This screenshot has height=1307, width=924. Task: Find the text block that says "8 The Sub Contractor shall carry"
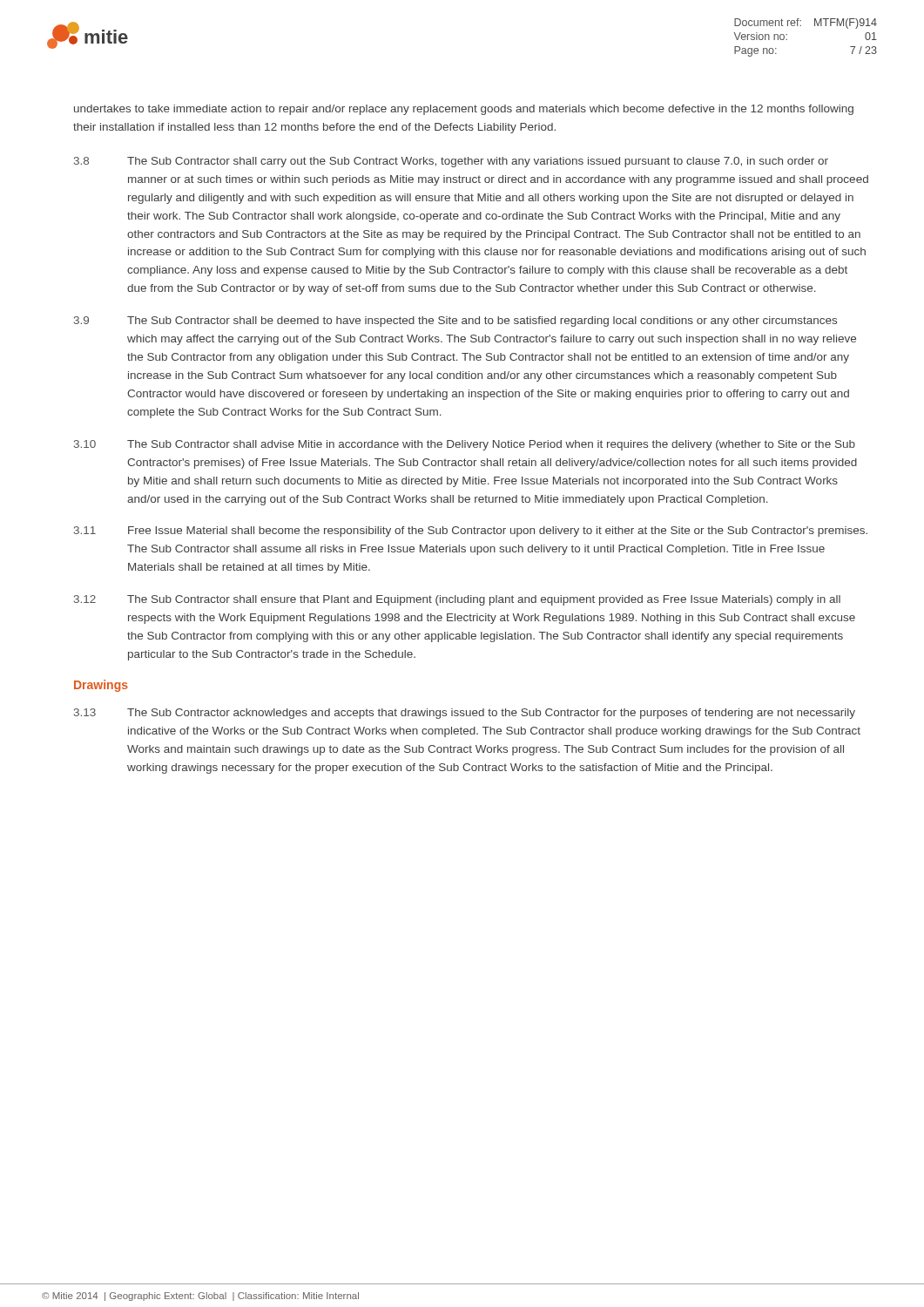coord(472,225)
